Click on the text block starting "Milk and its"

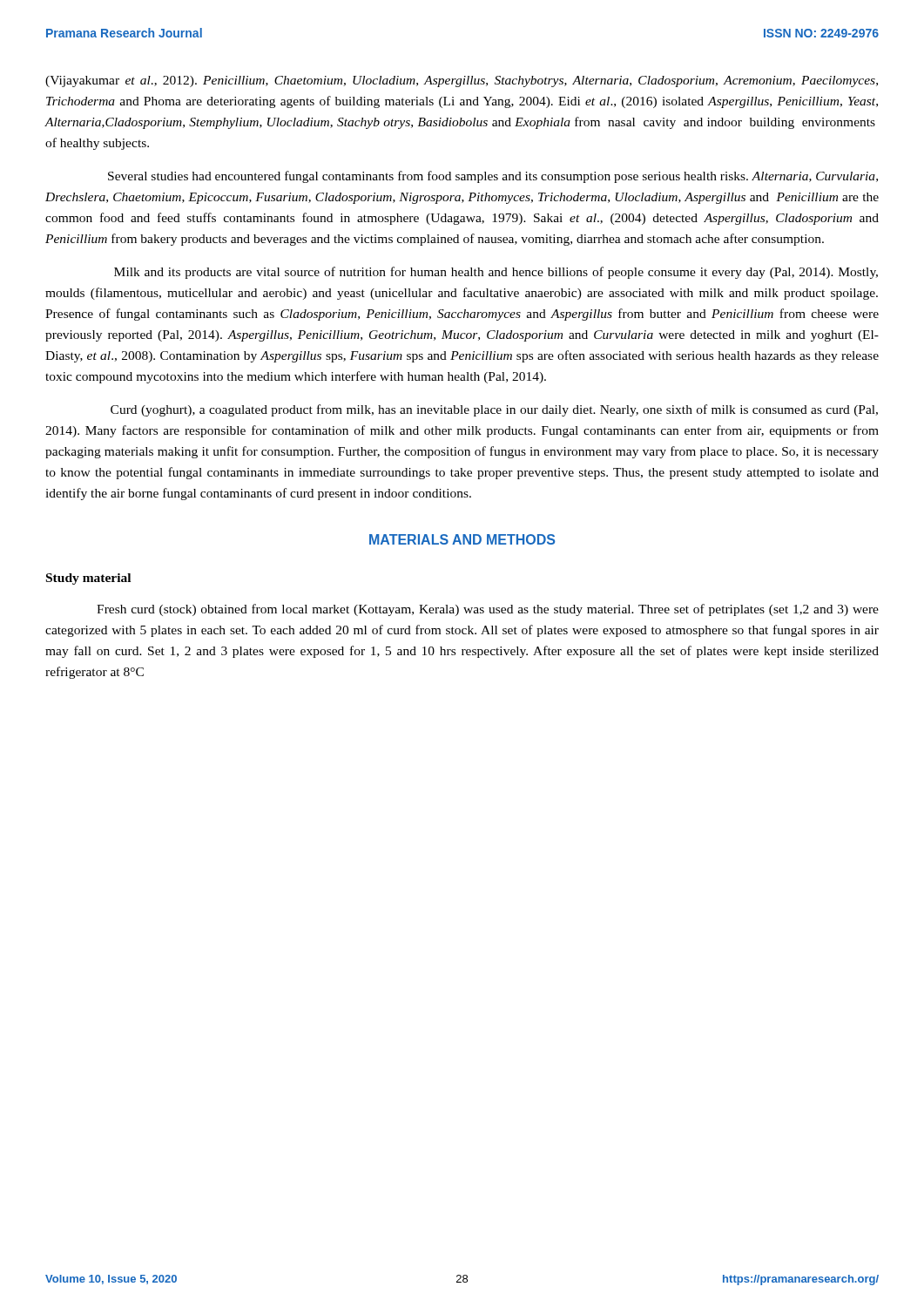pyautogui.click(x=462, y=324)
